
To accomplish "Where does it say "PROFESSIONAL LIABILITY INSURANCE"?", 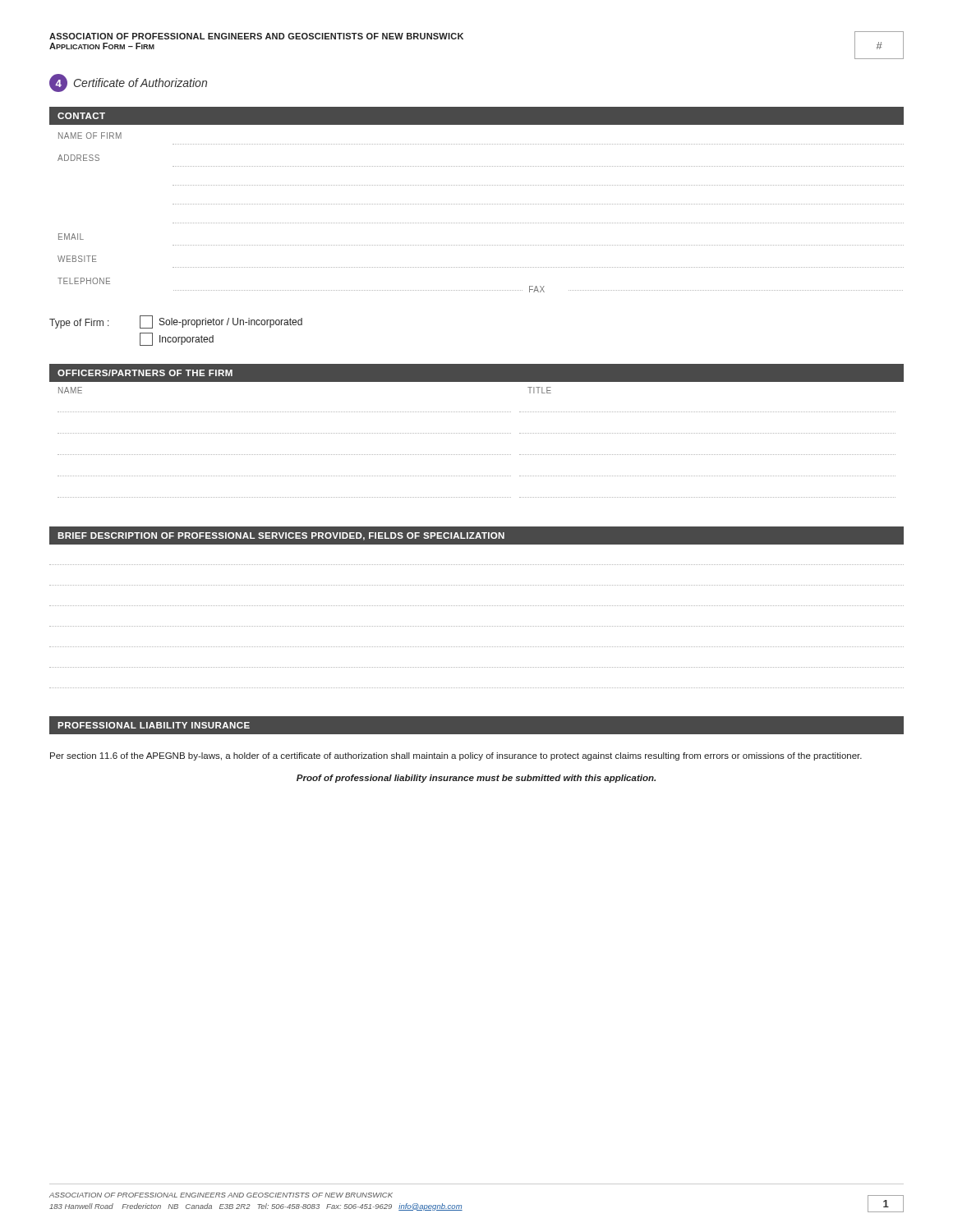I will pos(476,725).
